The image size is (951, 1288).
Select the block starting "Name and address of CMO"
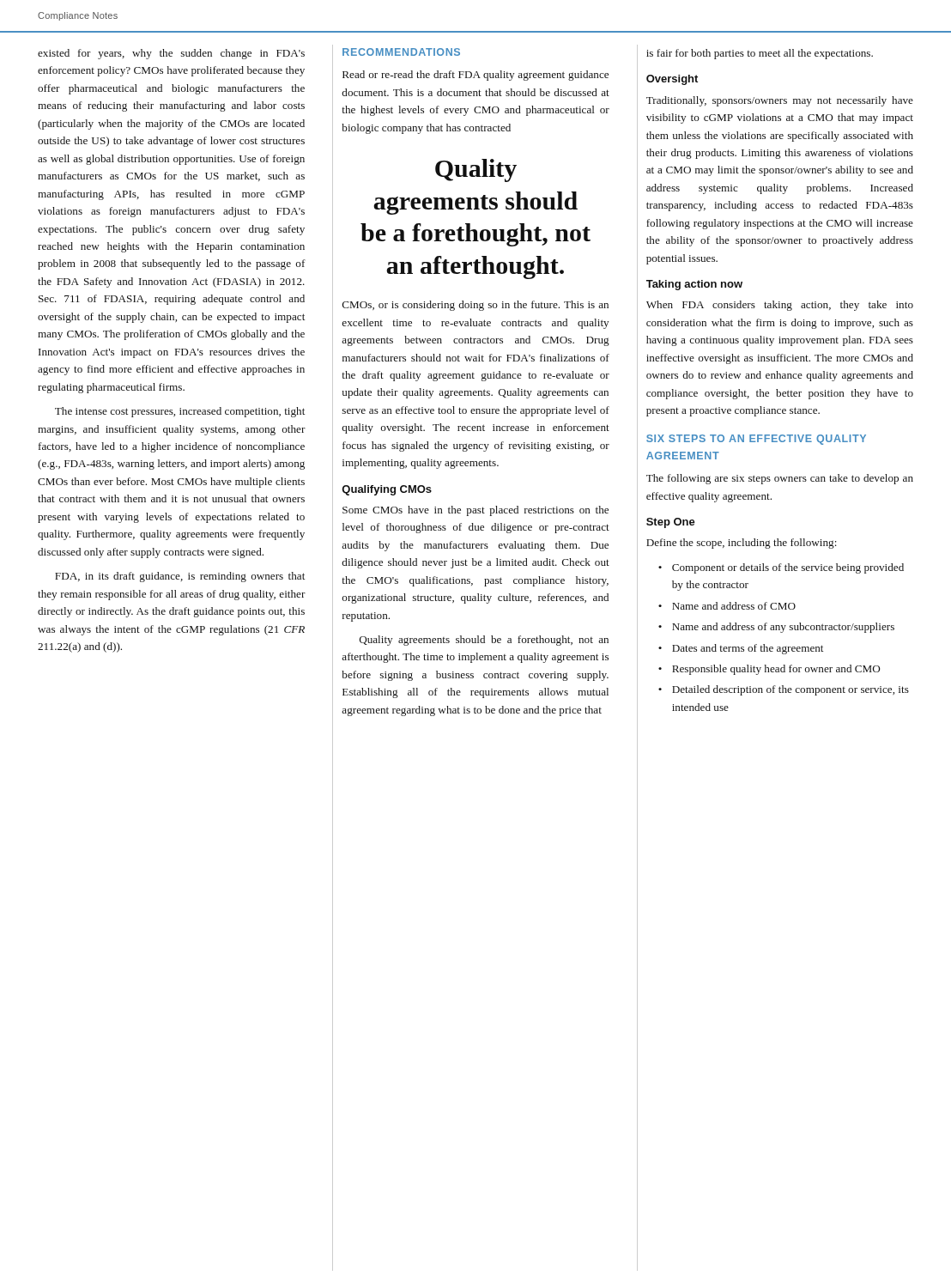[x=734, y=605]
